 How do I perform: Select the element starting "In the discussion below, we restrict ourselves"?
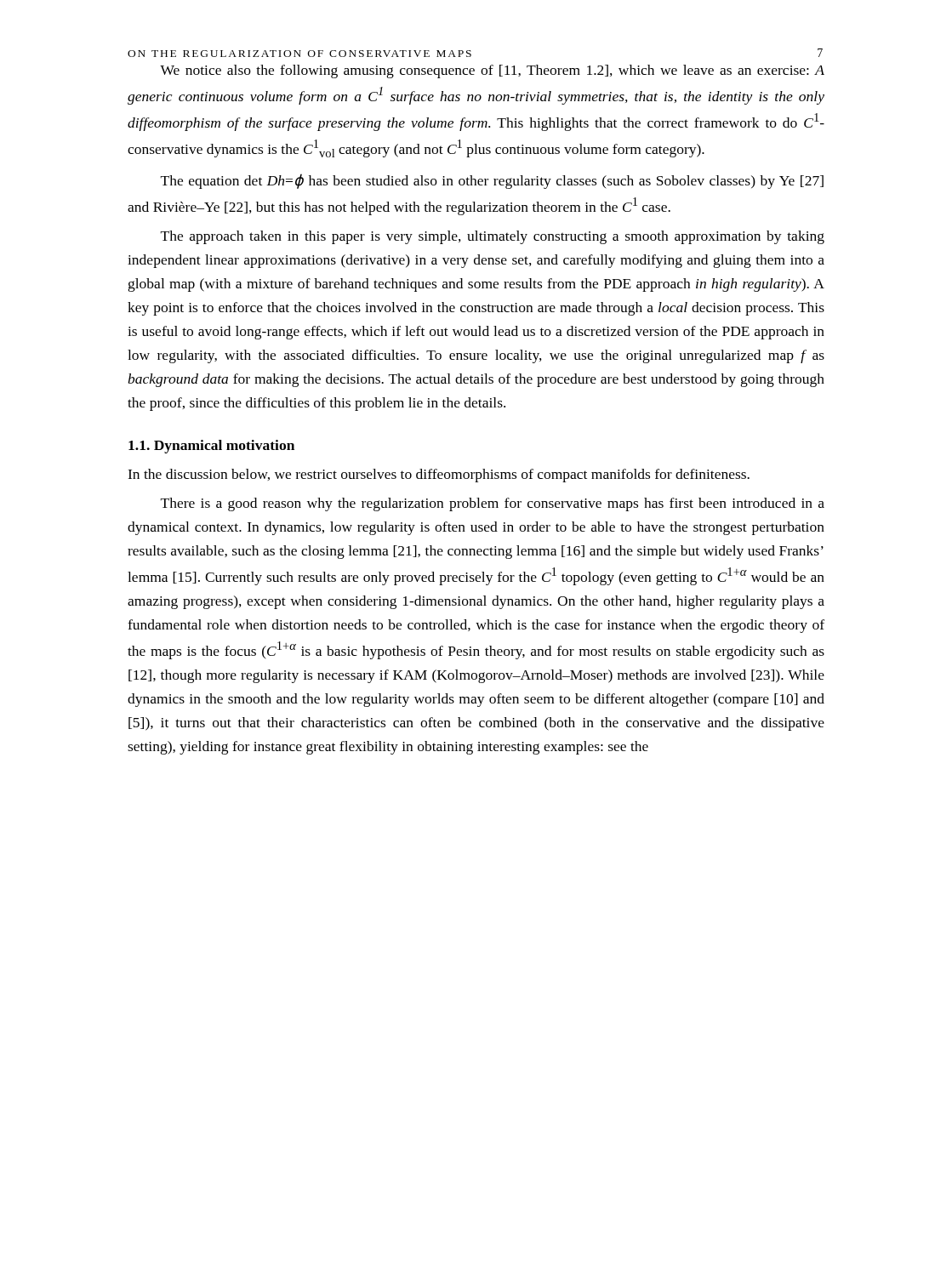coord(476,474)
